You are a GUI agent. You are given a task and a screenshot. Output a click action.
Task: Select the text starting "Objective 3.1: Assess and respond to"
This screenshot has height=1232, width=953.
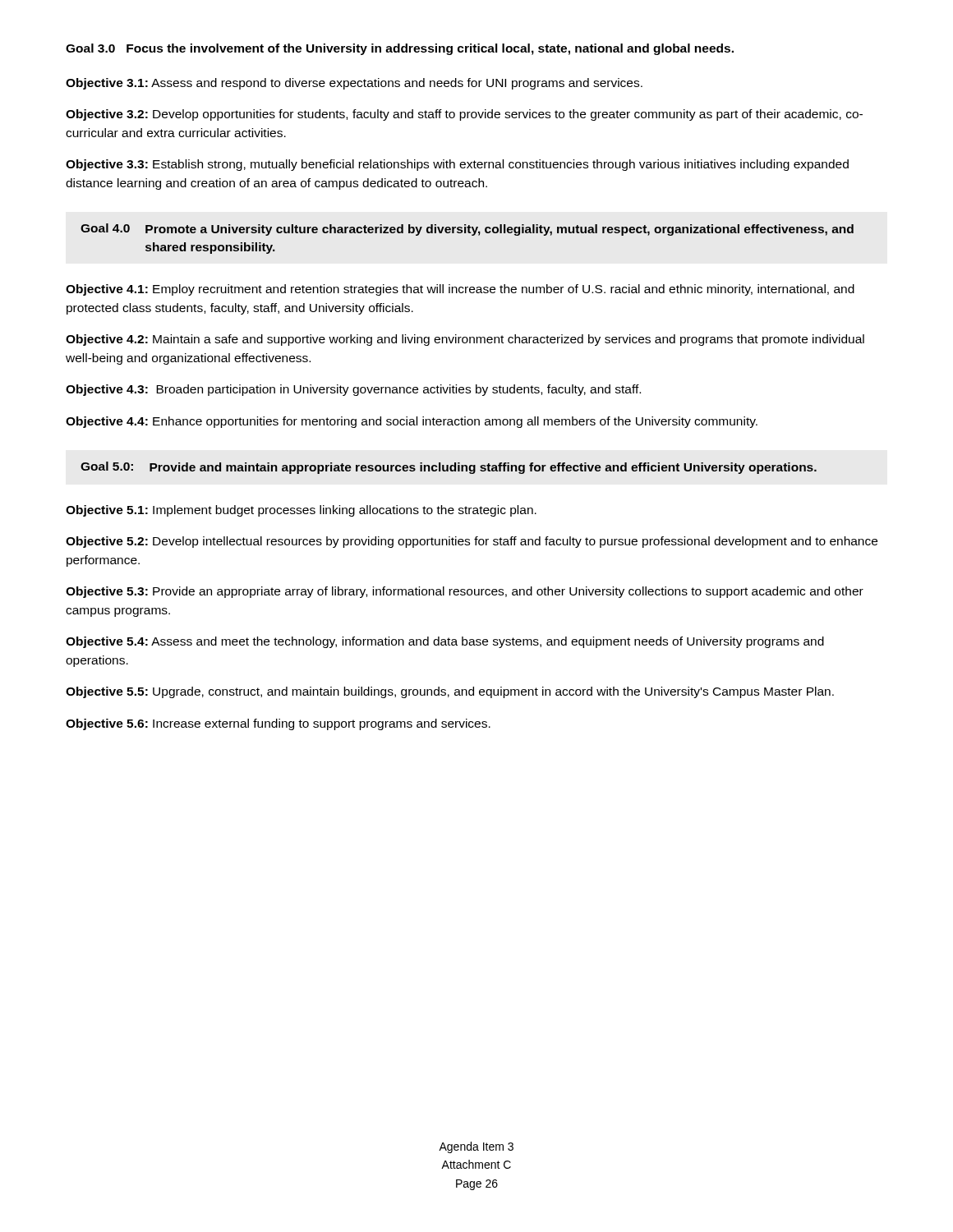(x=355, y=82)
